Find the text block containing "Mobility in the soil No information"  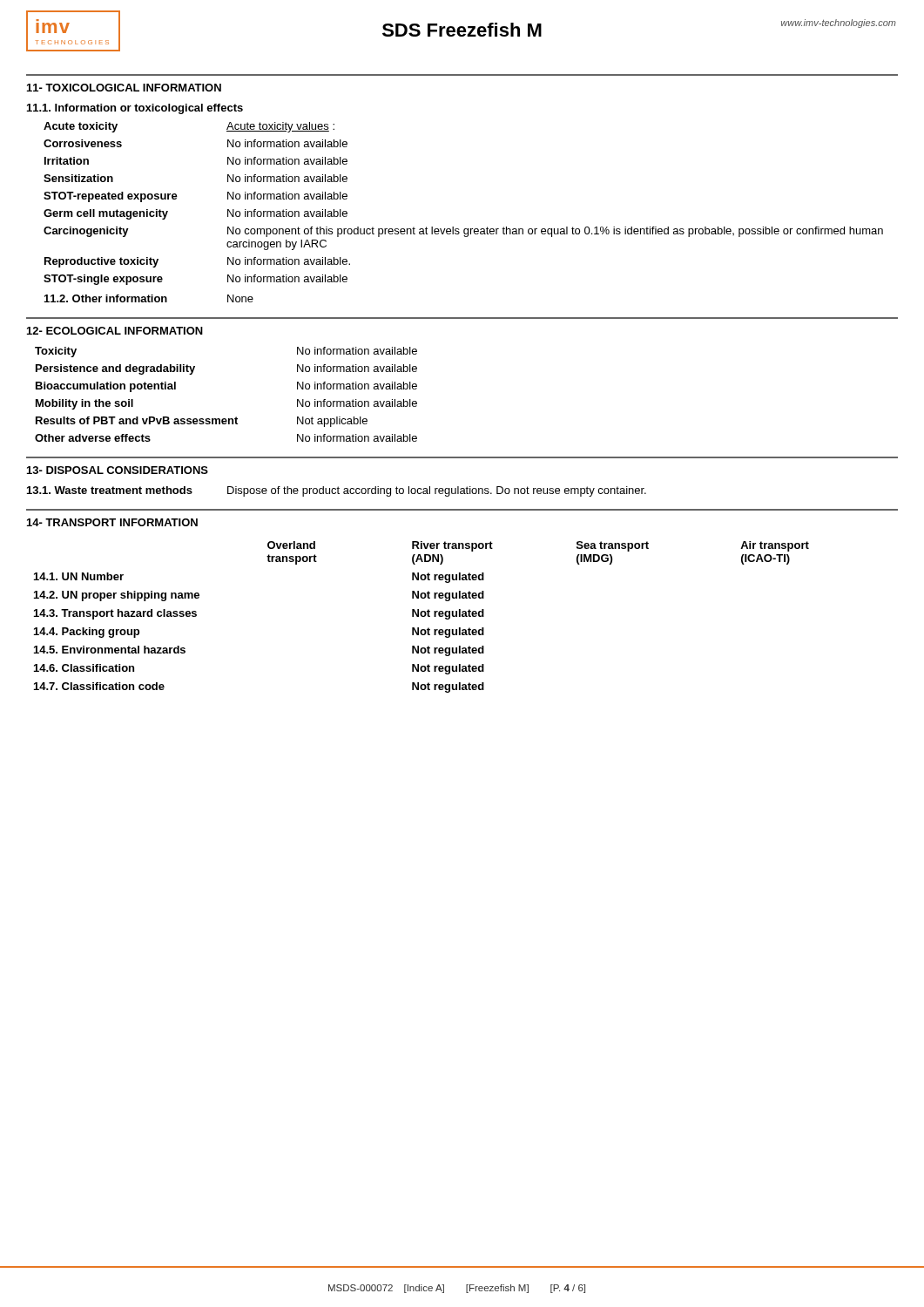82,404
